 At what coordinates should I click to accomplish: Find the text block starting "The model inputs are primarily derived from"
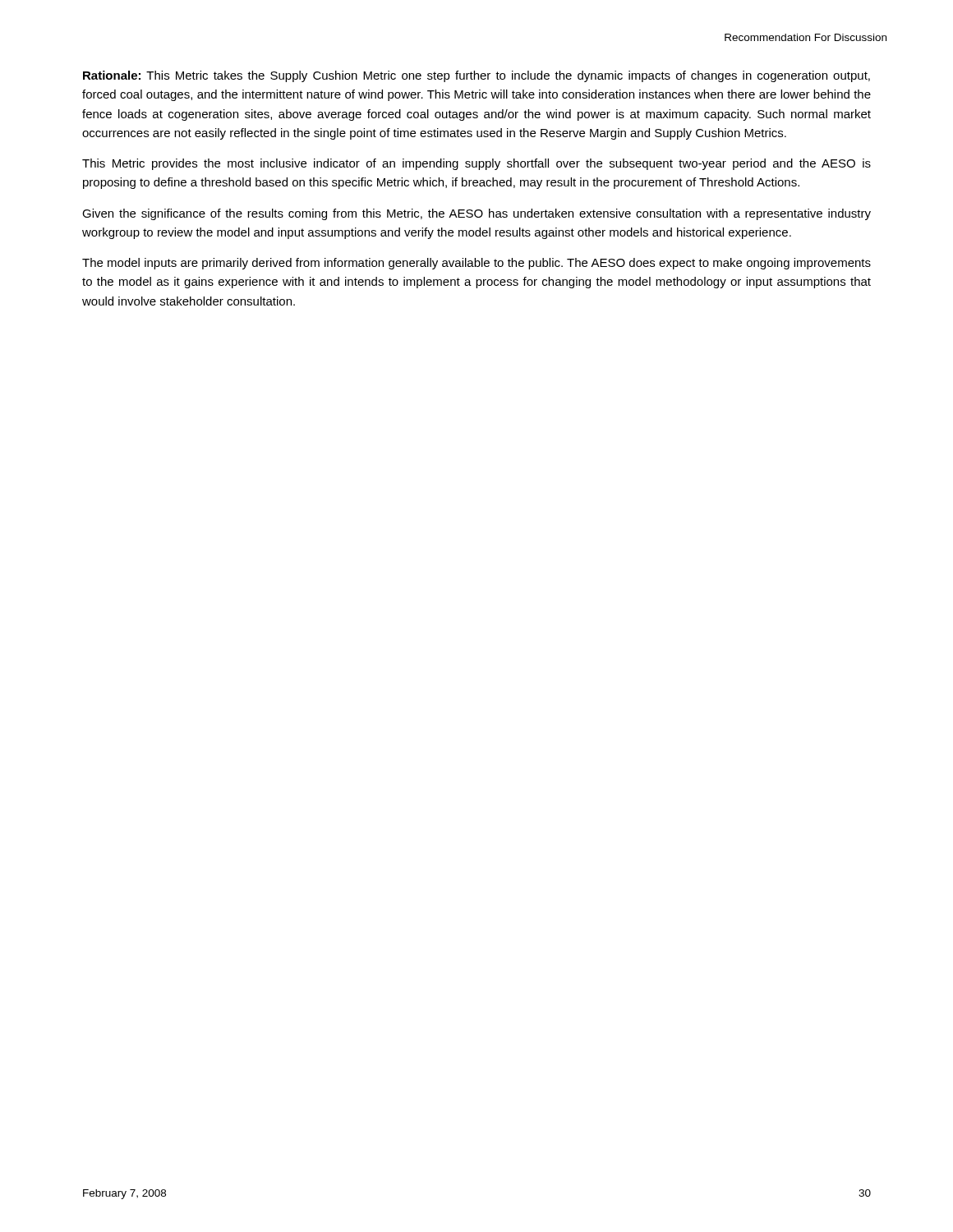click(476, 282)
